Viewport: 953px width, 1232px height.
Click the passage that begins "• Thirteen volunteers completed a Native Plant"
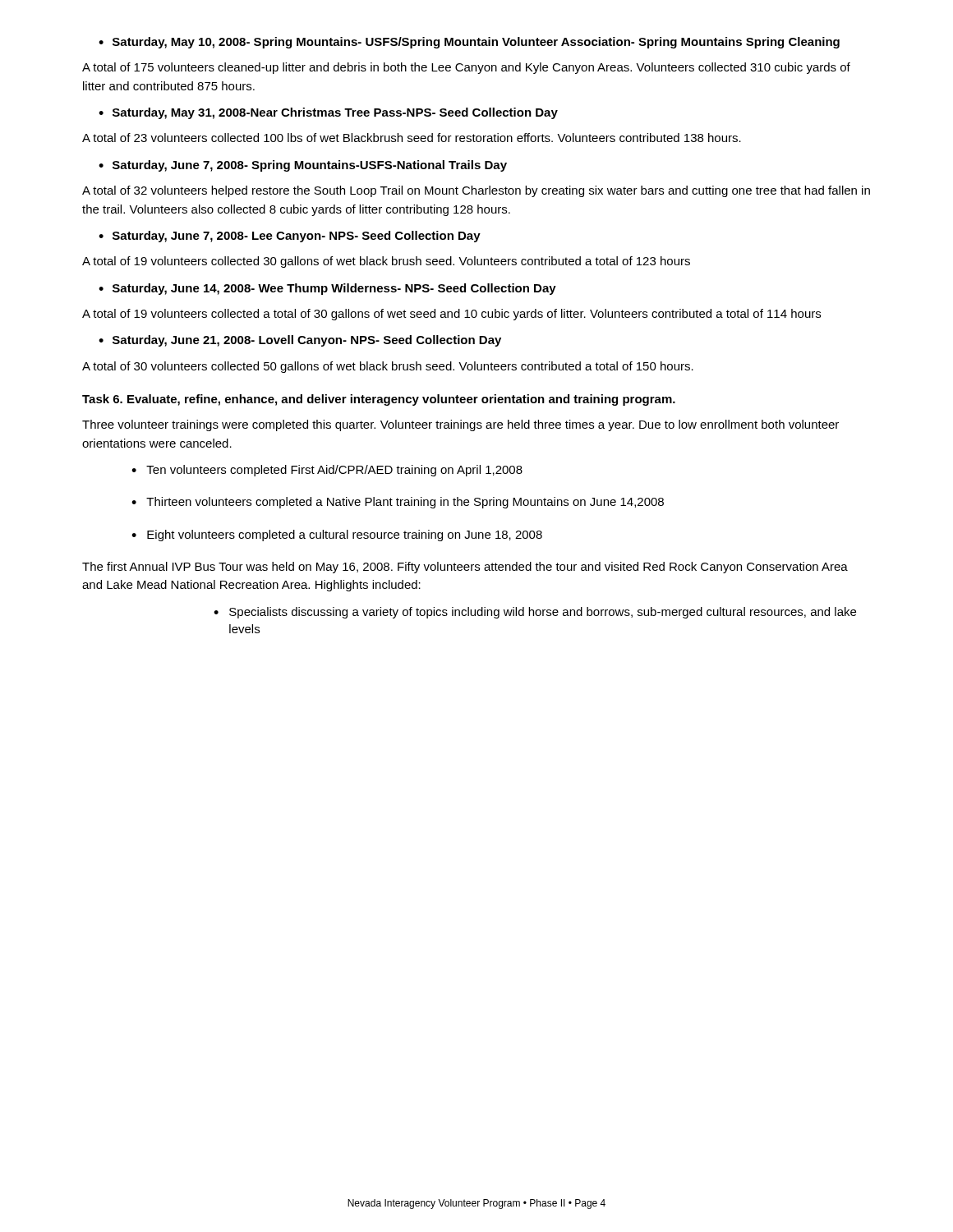click(398, 503)
